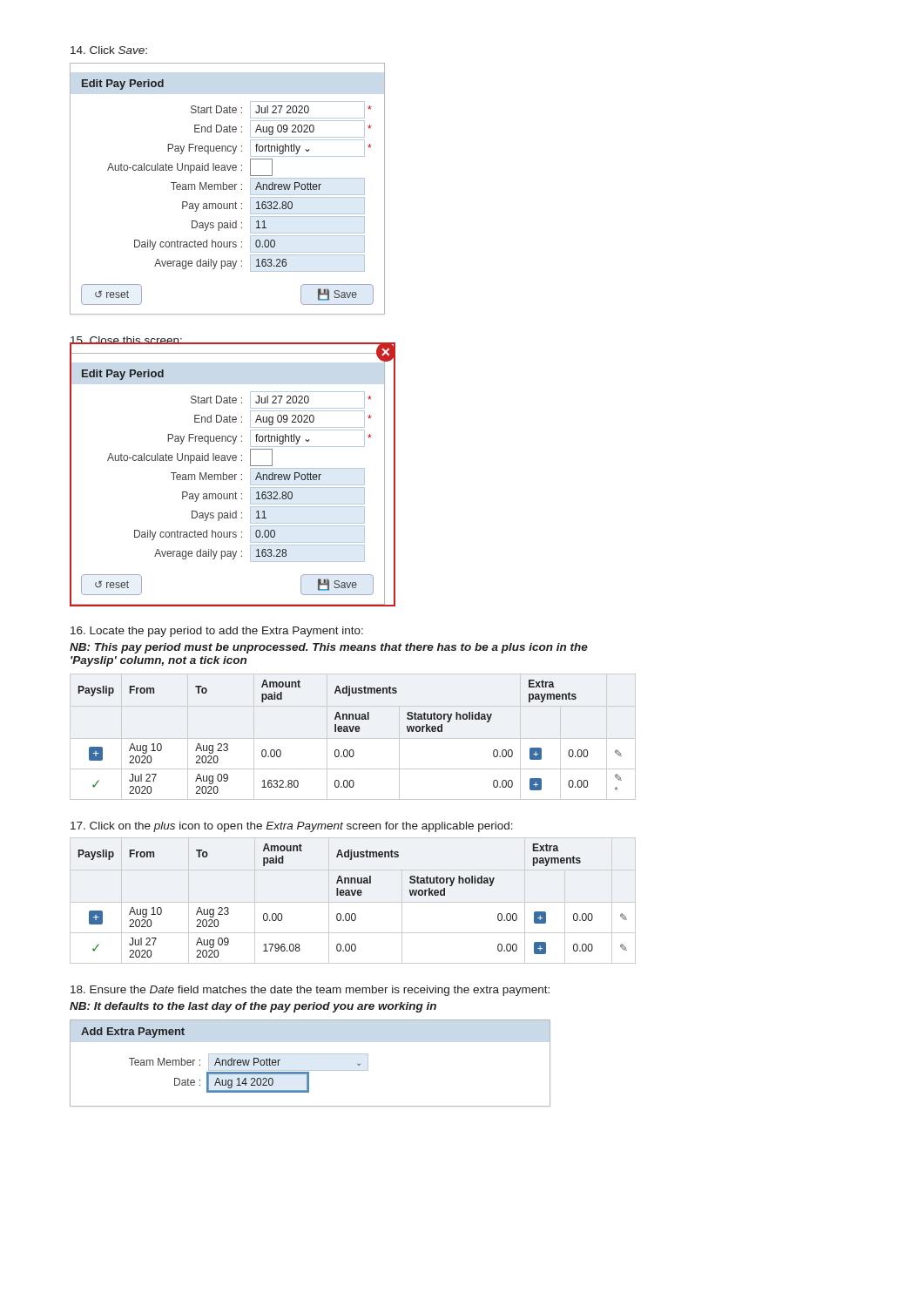Image resolution: width=924 pixels, height=1307 pixels.
Task: Select the list item that says "17. Click on"
Action: pos(292,826)
